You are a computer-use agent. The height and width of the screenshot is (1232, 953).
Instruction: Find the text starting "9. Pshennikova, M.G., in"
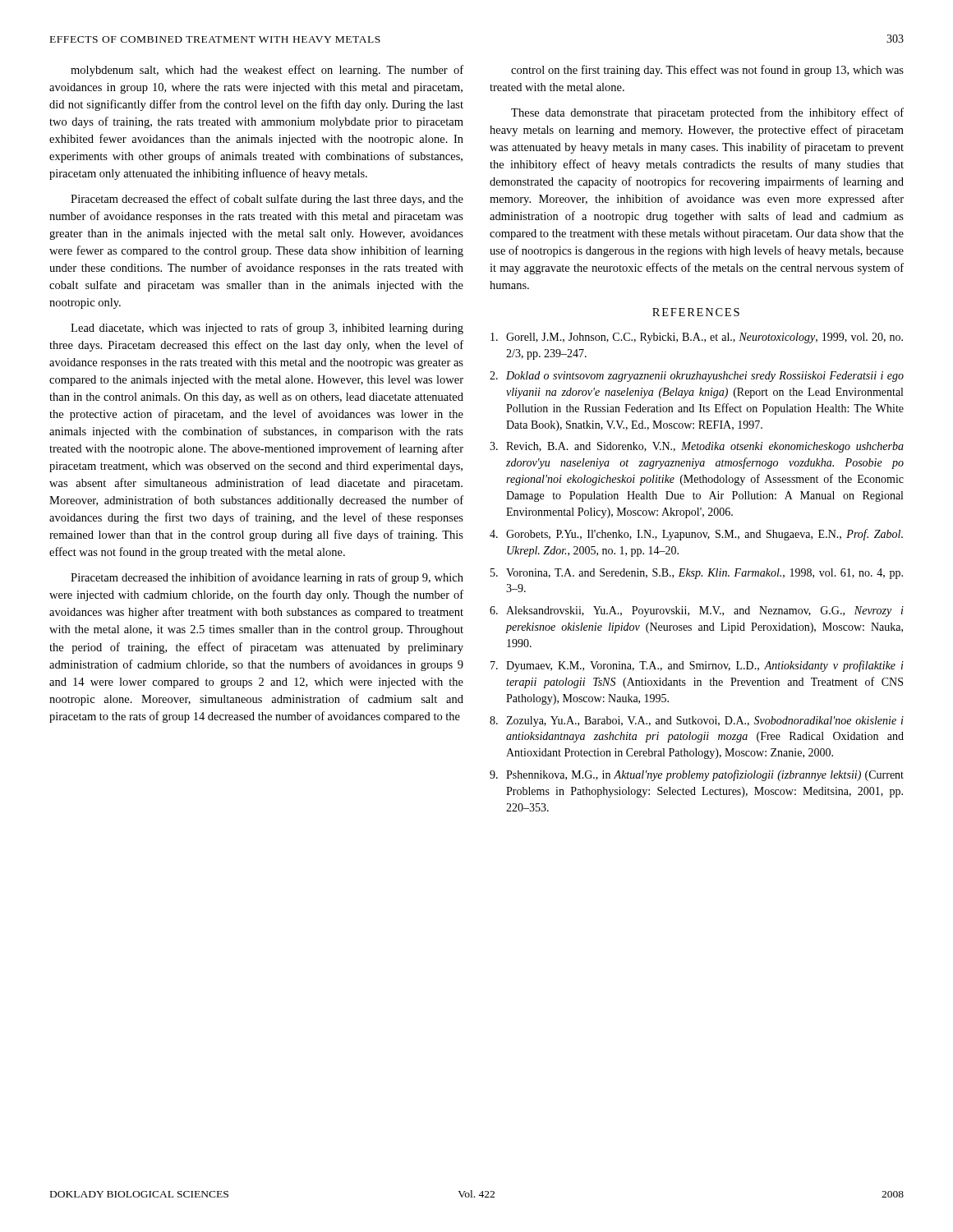pos(697,792)
